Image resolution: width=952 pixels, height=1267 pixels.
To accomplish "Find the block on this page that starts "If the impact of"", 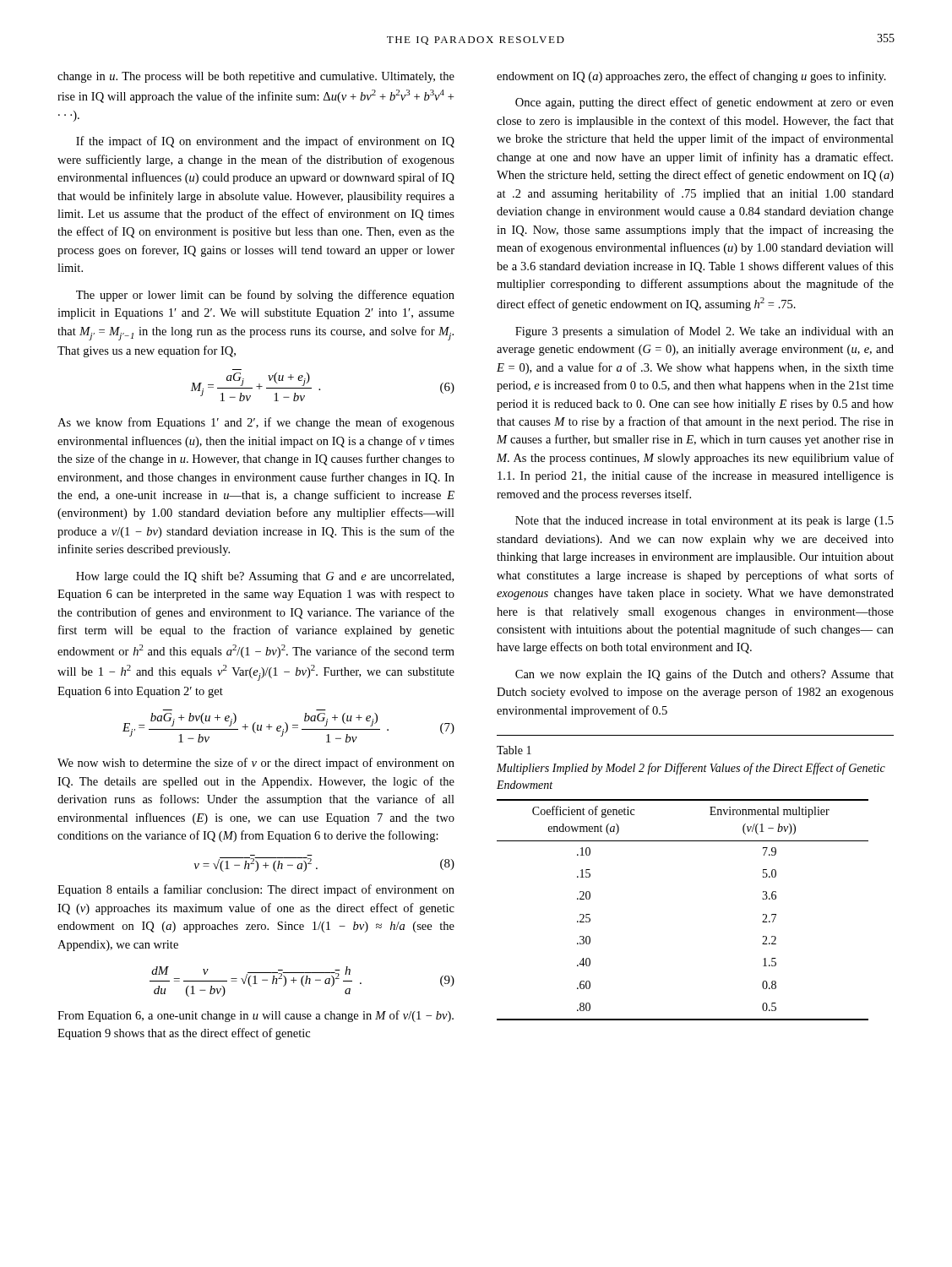I will point(256,205).
